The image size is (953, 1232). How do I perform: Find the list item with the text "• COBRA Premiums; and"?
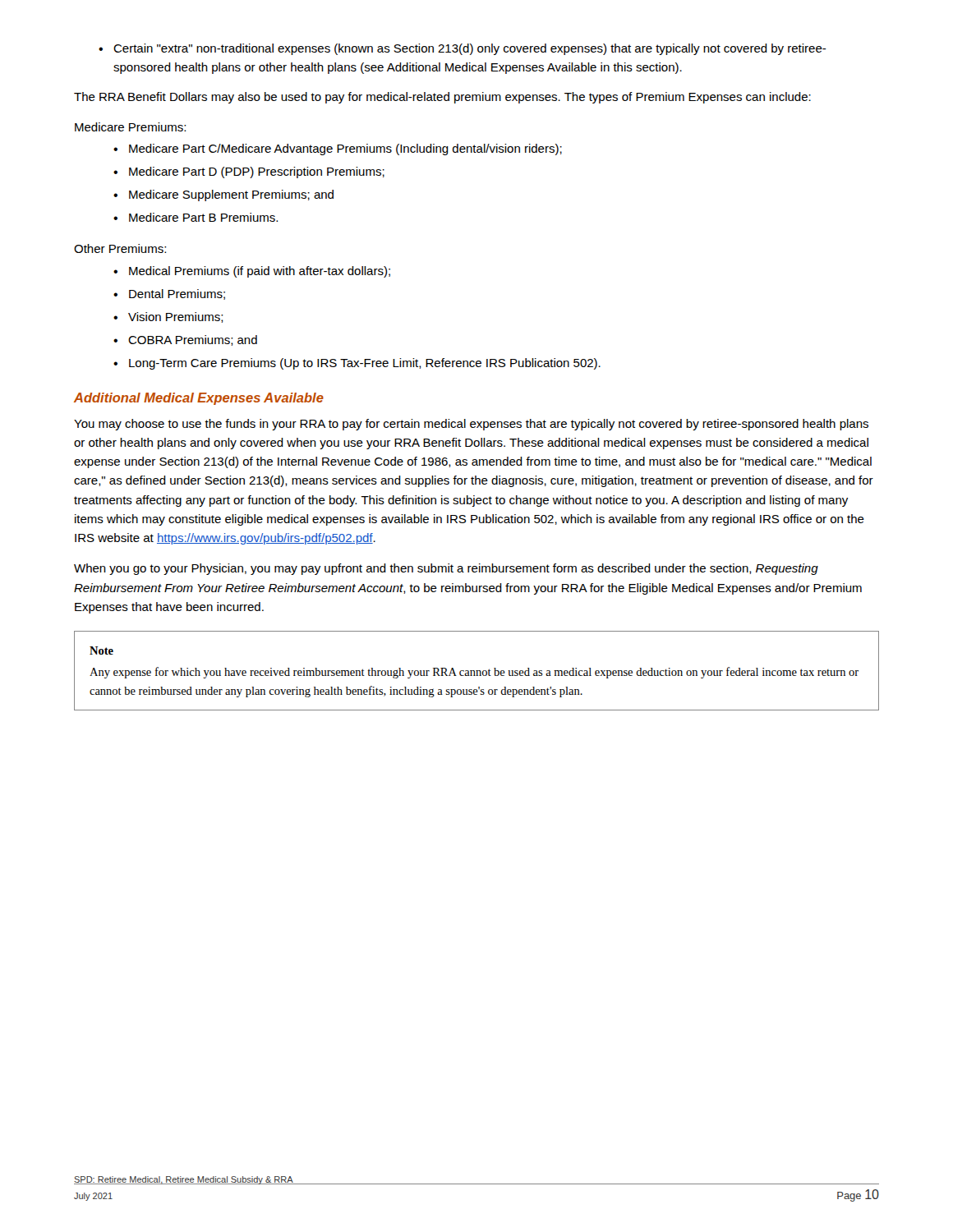click(186, 340)
